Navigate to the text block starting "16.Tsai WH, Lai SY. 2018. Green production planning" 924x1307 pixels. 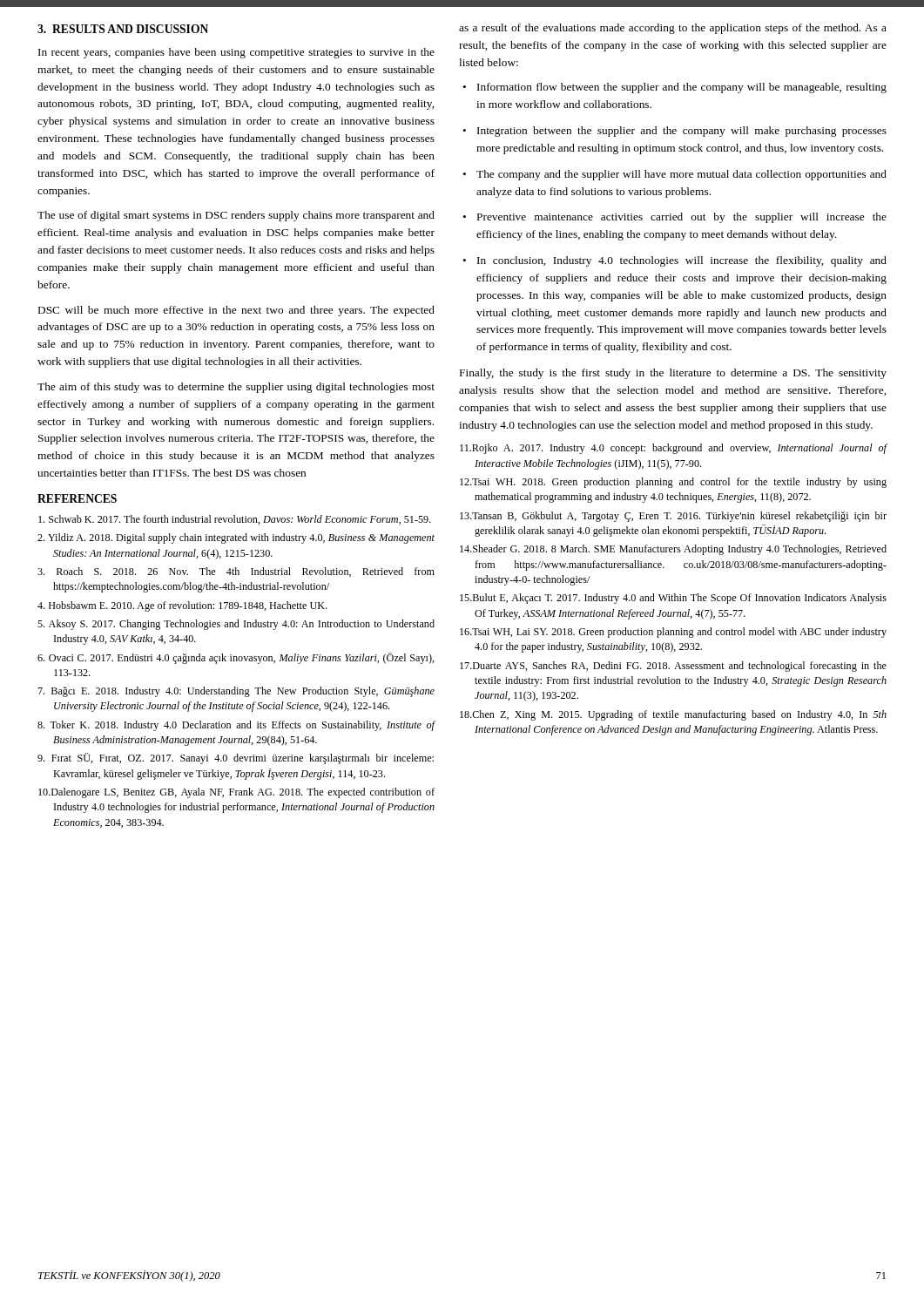coord(673,639)
